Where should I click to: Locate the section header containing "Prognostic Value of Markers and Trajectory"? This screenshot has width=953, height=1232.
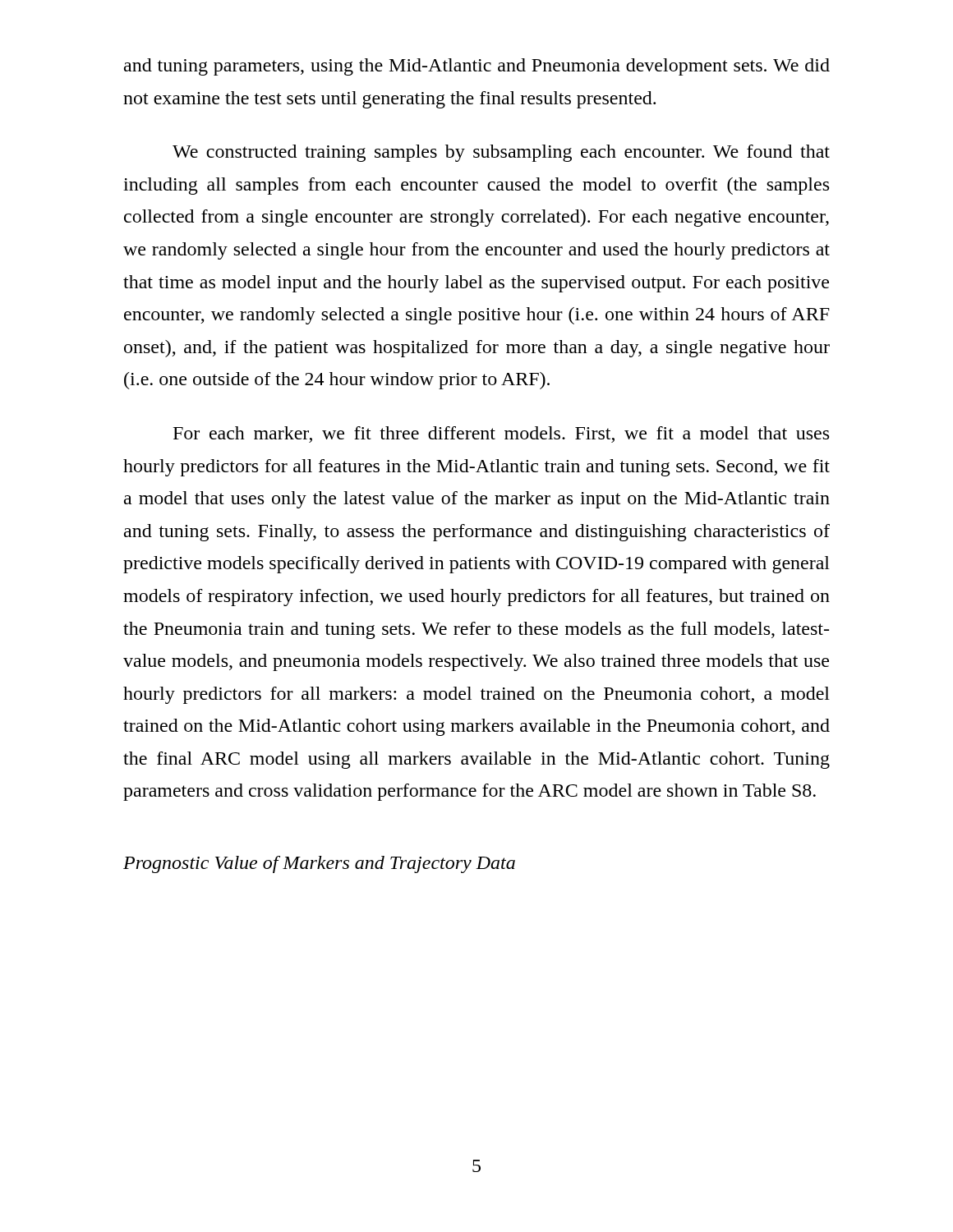point(319,862)
